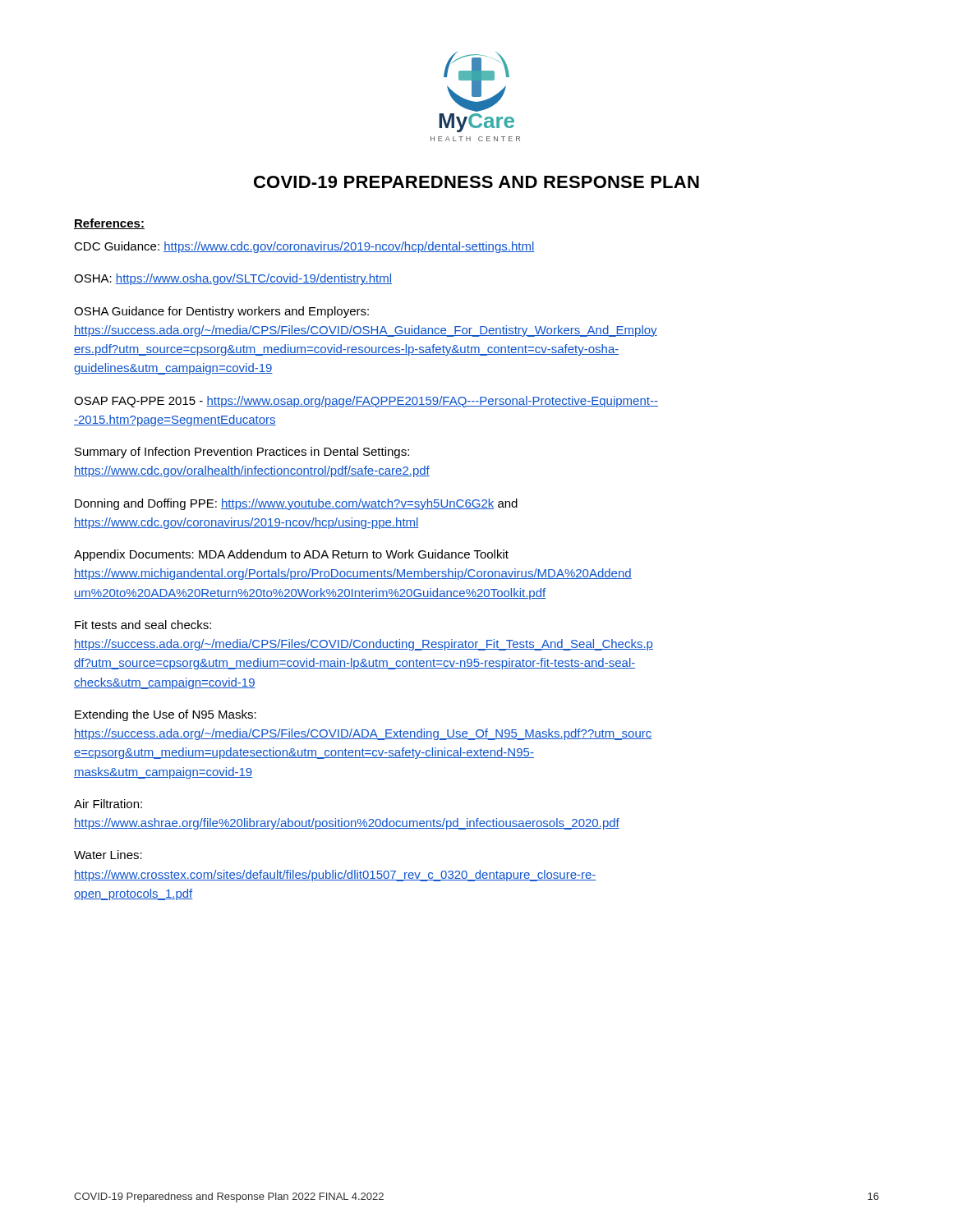Click on the logo
953x1232 pixels.
coord(476,78)
